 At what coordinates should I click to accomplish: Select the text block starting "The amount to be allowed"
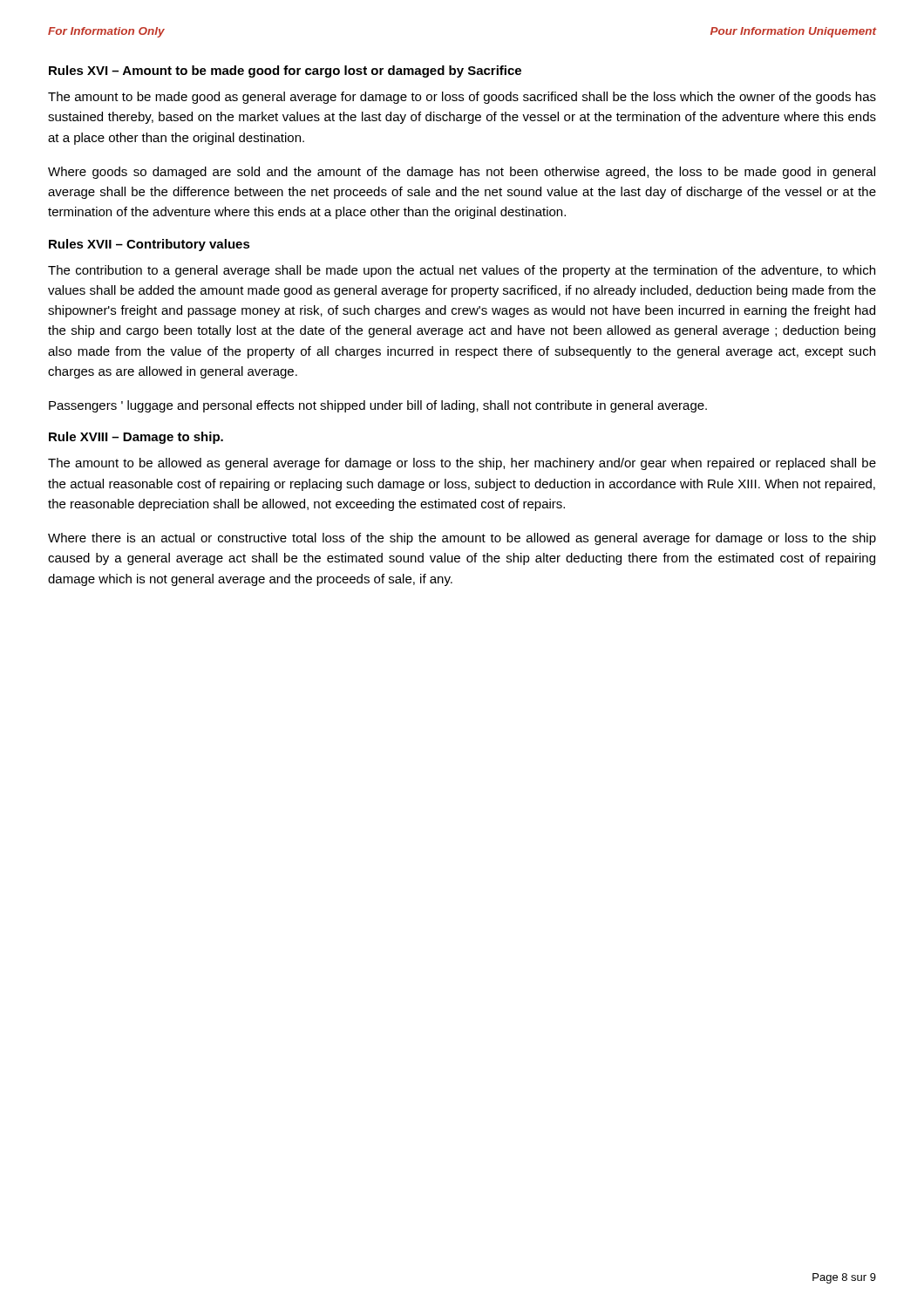(462, 483)
